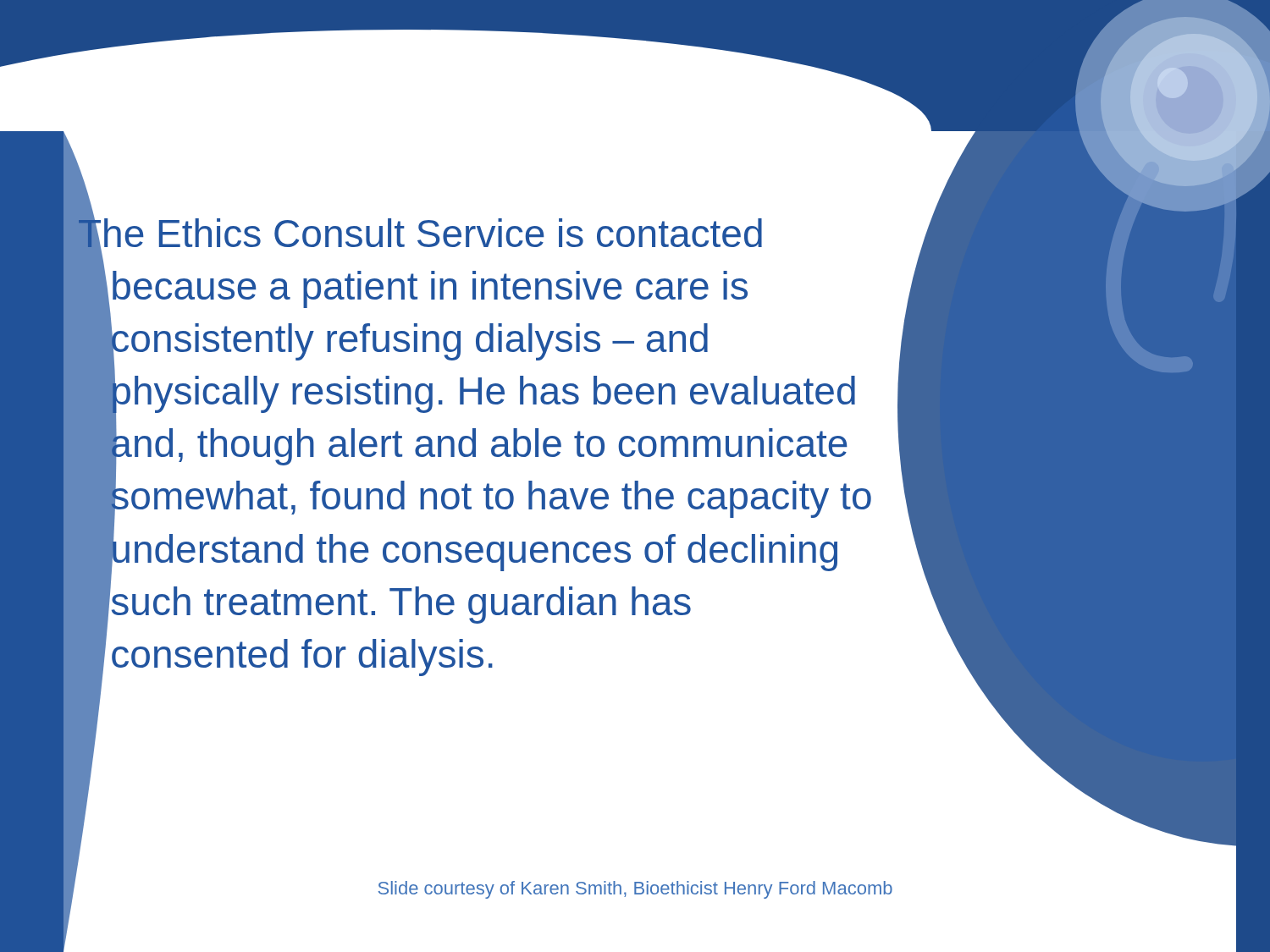Navigate to the passage starting "The Ethics Consult"
1270x952 pixels.
(x=569, y=444)
